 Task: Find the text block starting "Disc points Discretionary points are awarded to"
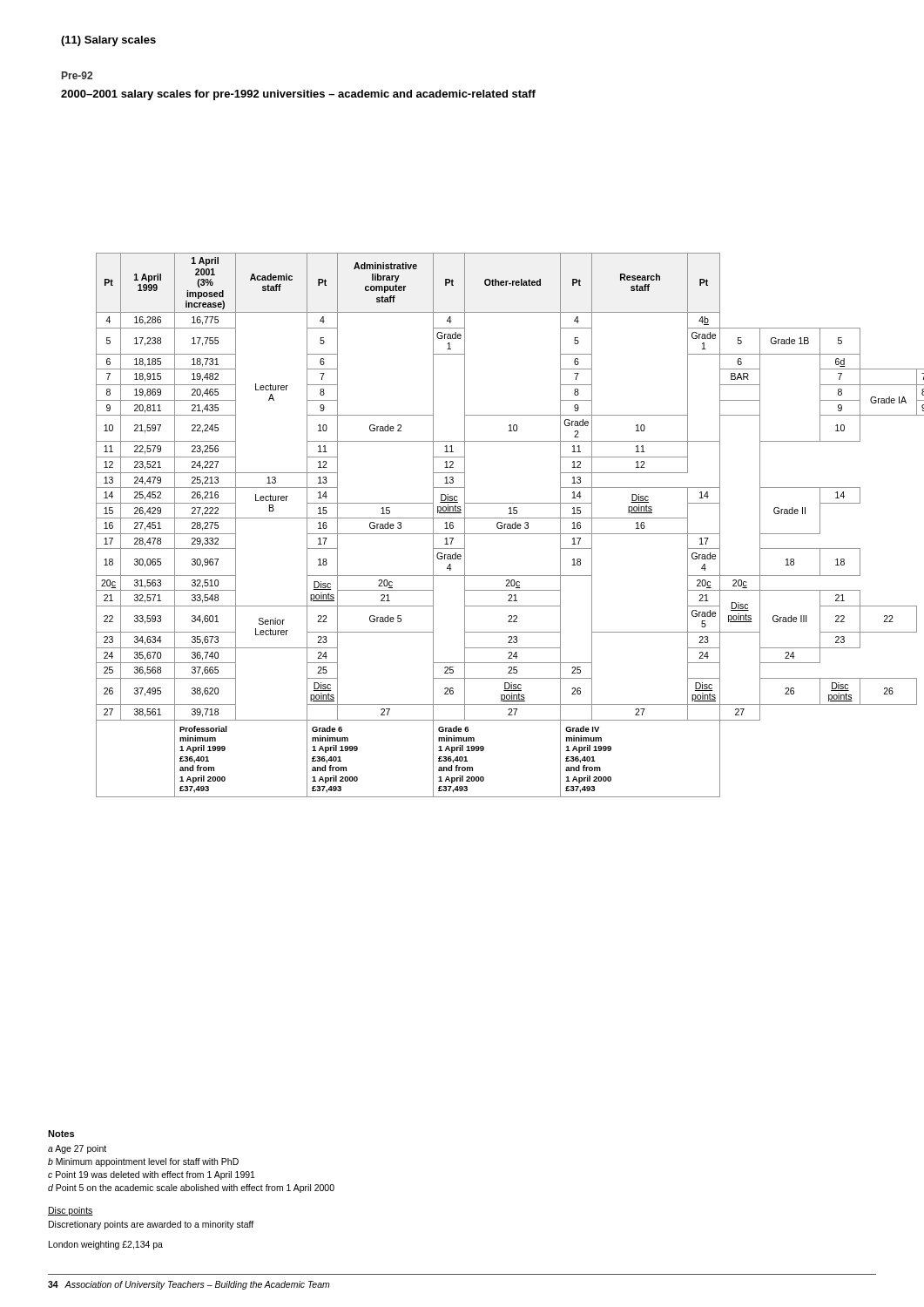point(151,1217)
